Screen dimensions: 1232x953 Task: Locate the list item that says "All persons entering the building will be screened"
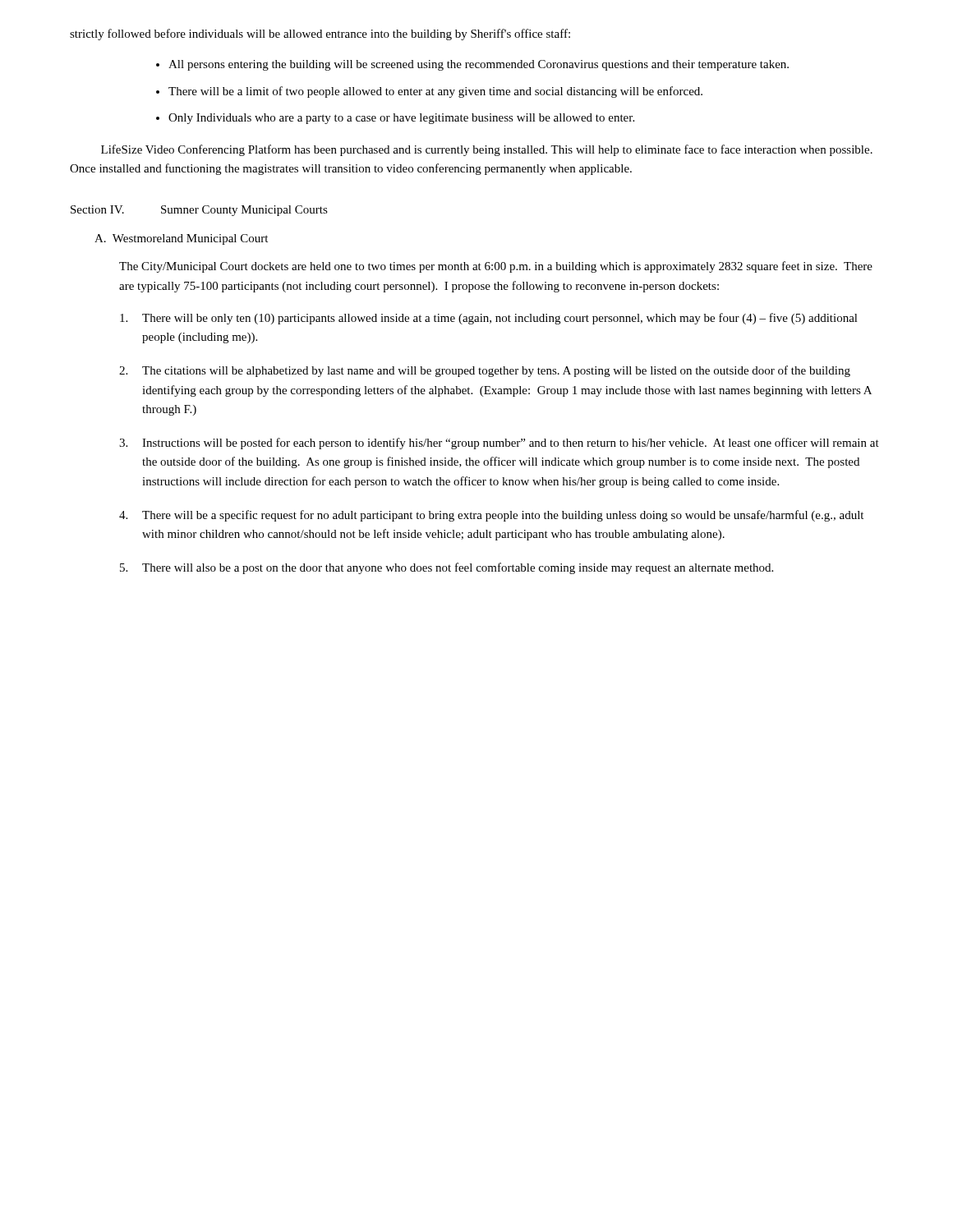tap(479, 64)
